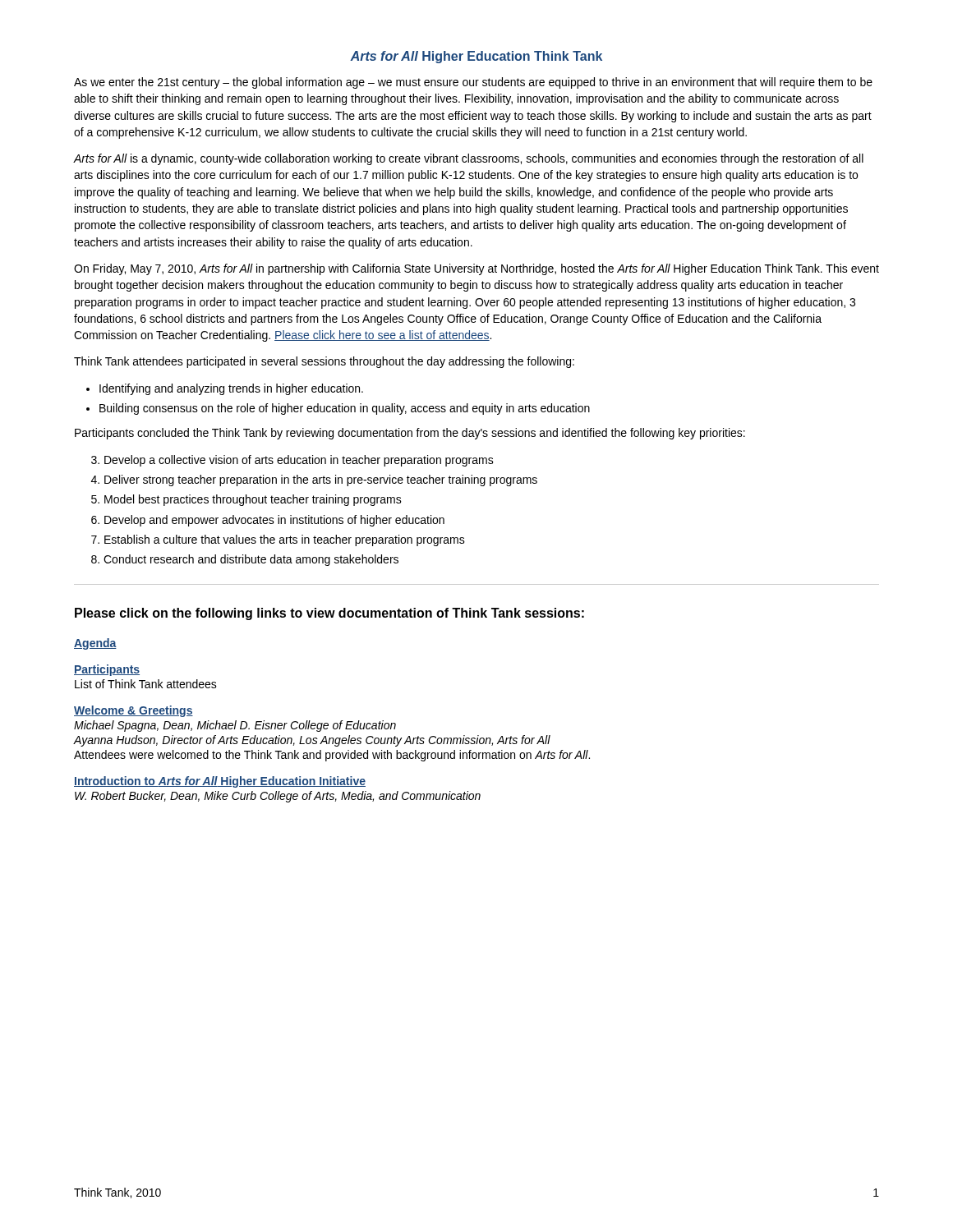Locate the passage starting "Develop a collective vision of arts education"
The height and width of the screenshot is (1232, 953).
(x=298, y=460)
